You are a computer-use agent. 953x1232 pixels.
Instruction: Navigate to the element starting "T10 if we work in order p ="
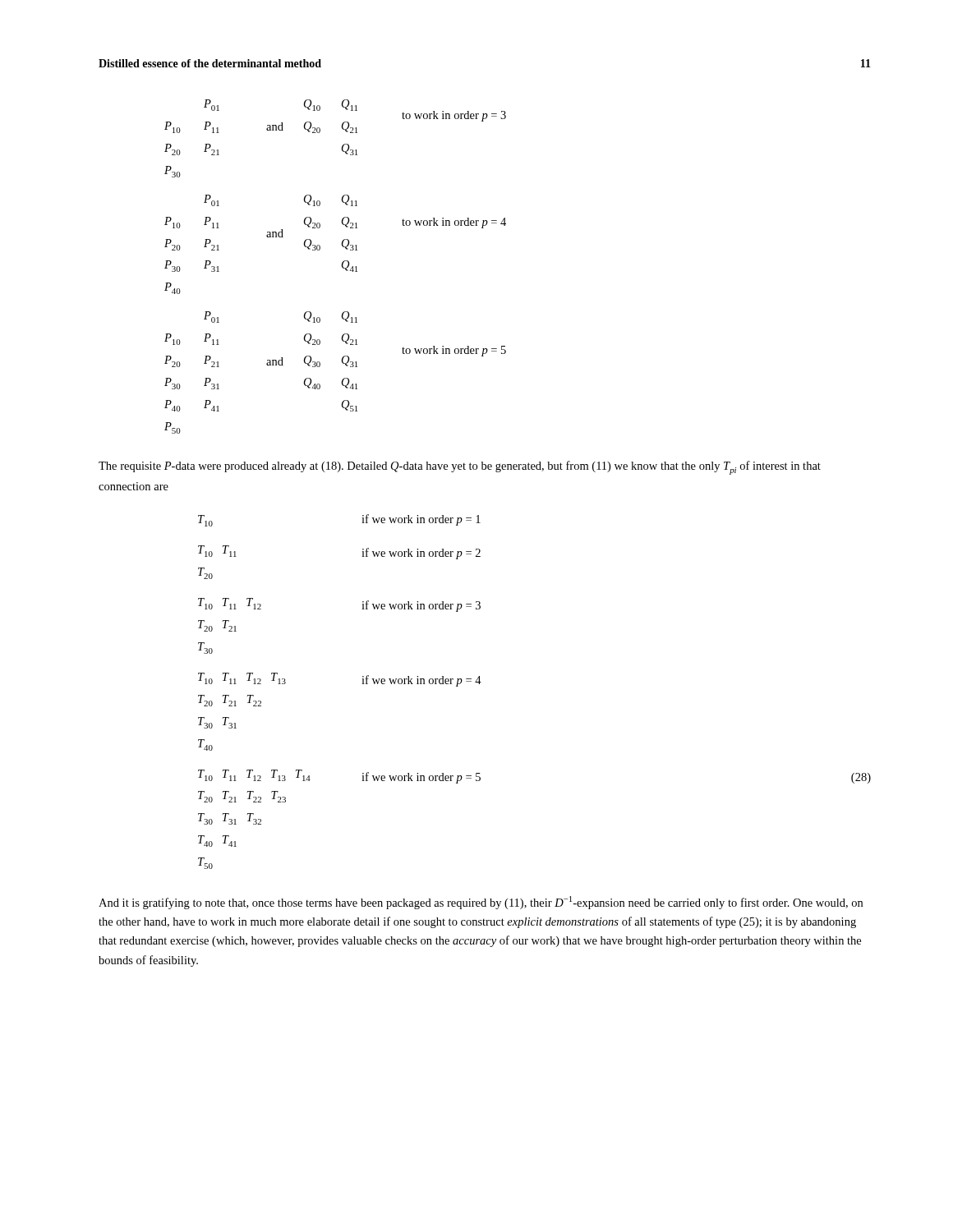point(201,520)
